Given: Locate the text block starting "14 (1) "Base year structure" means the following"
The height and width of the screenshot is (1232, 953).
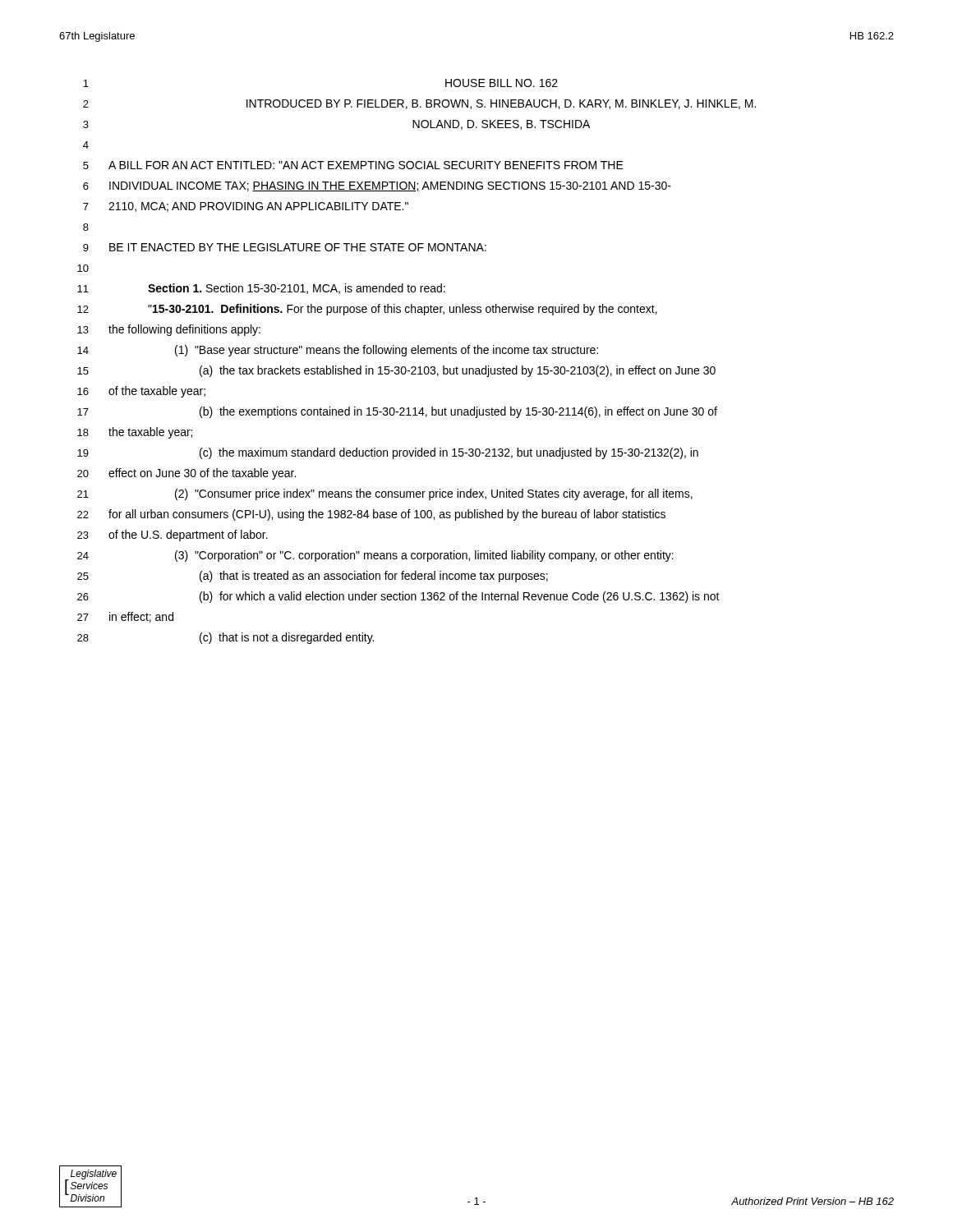Looking at the screenshot, I should coord(476,350).
